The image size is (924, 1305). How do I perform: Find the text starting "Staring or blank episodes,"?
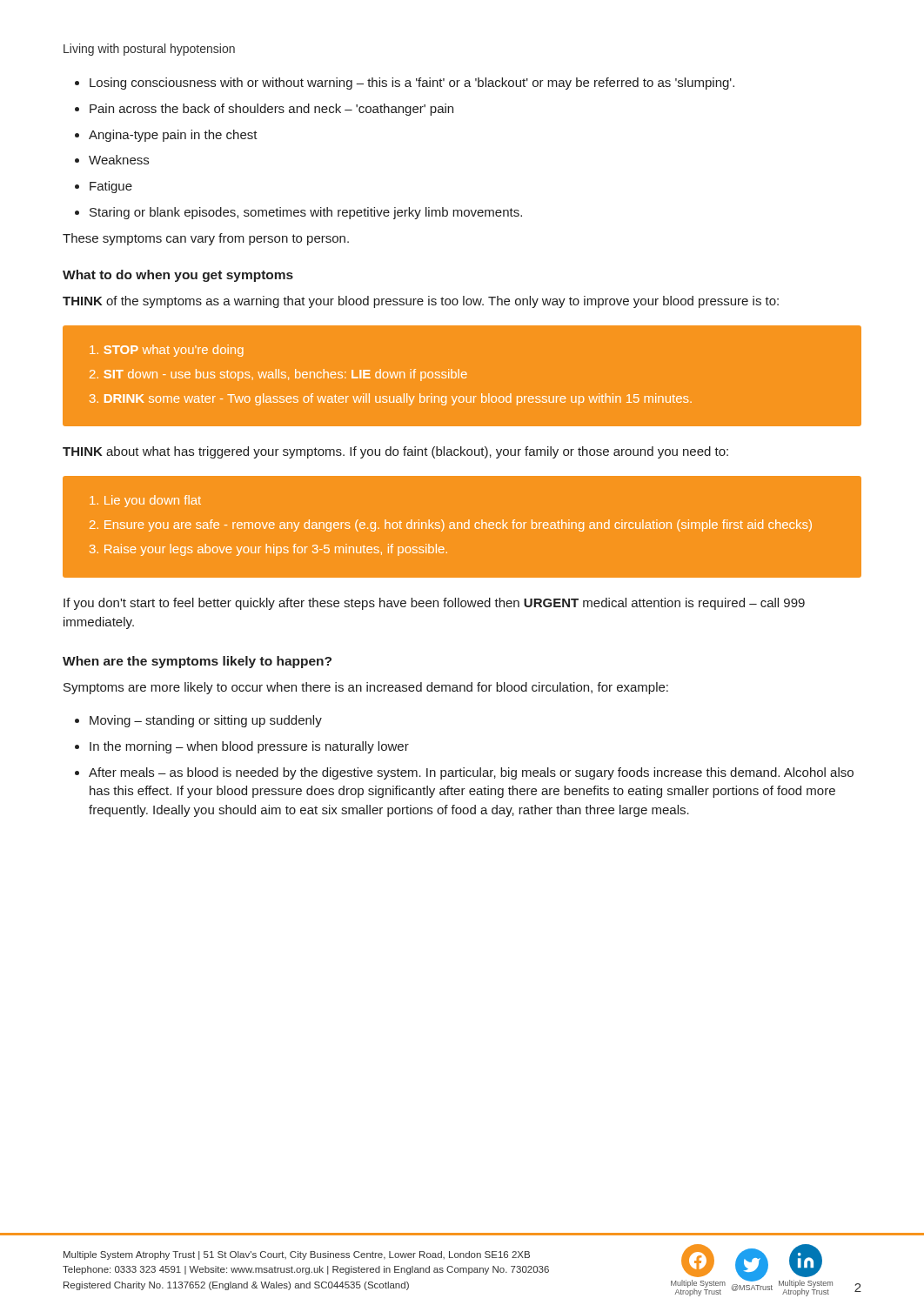(x=306, y=212)
